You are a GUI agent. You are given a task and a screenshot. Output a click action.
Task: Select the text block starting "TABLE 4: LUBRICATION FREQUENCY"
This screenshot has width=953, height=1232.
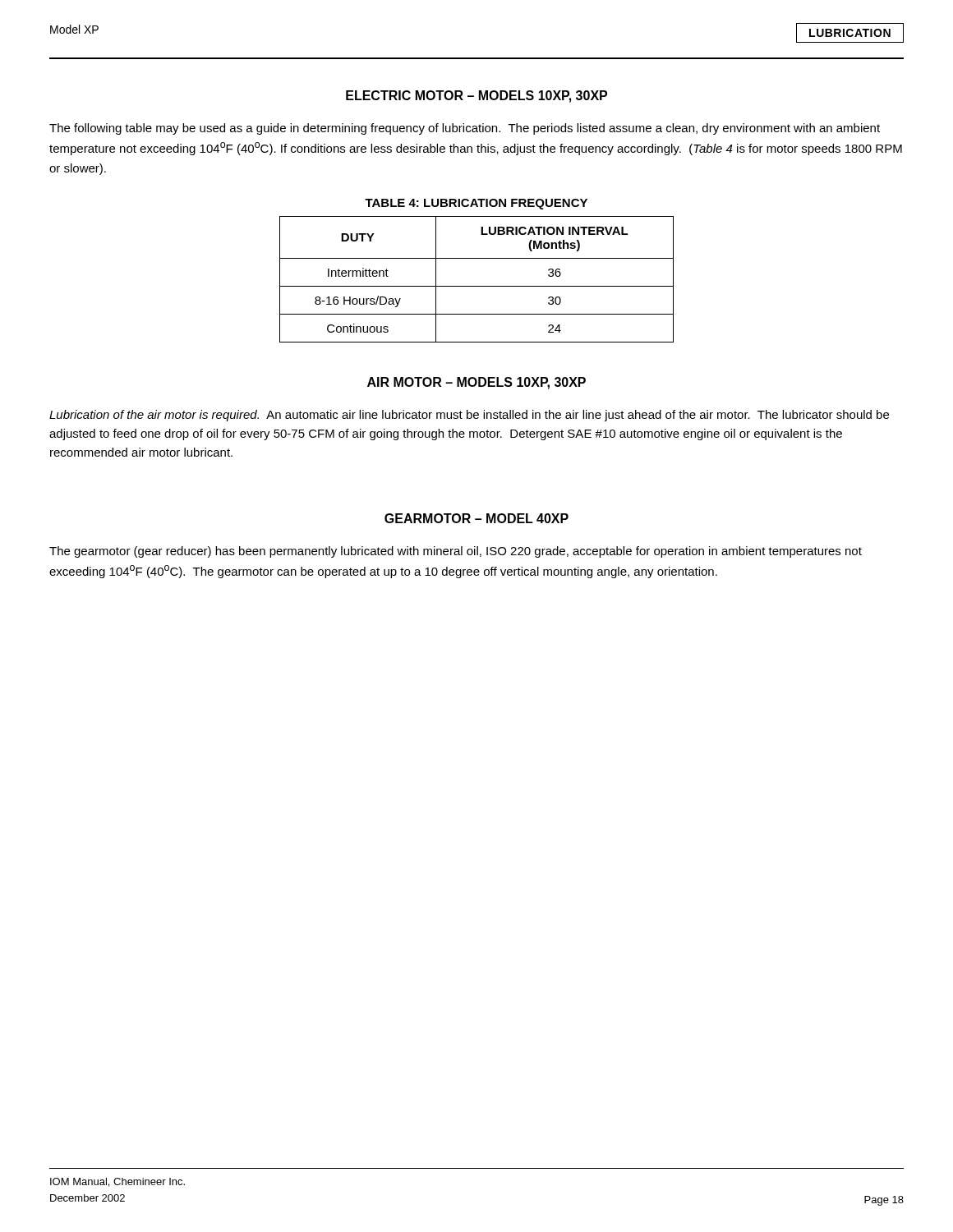point(476,202)
